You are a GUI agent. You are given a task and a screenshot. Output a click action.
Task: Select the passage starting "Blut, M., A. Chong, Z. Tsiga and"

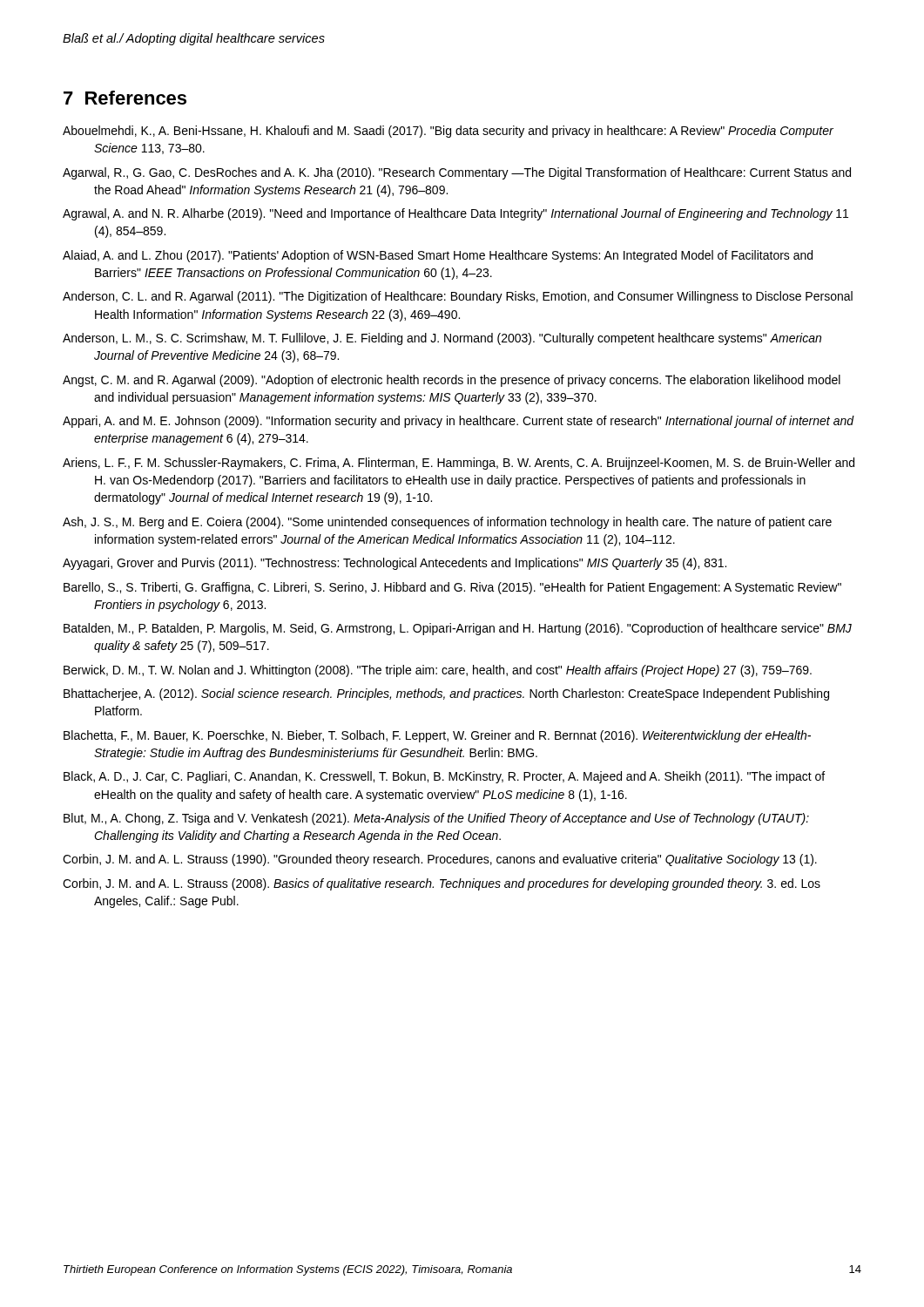436,827
